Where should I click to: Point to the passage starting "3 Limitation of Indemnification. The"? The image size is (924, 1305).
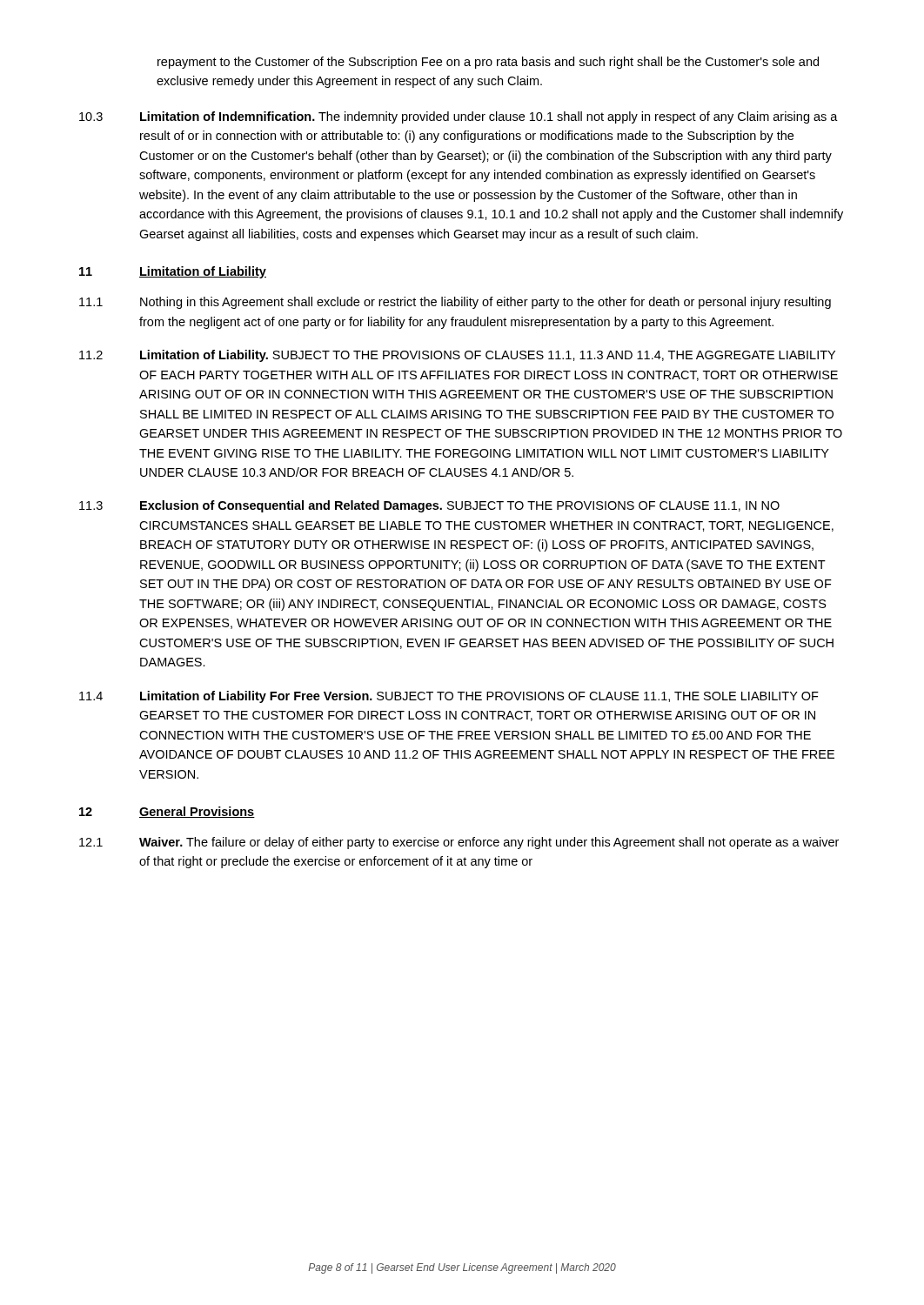pos(462,175)
